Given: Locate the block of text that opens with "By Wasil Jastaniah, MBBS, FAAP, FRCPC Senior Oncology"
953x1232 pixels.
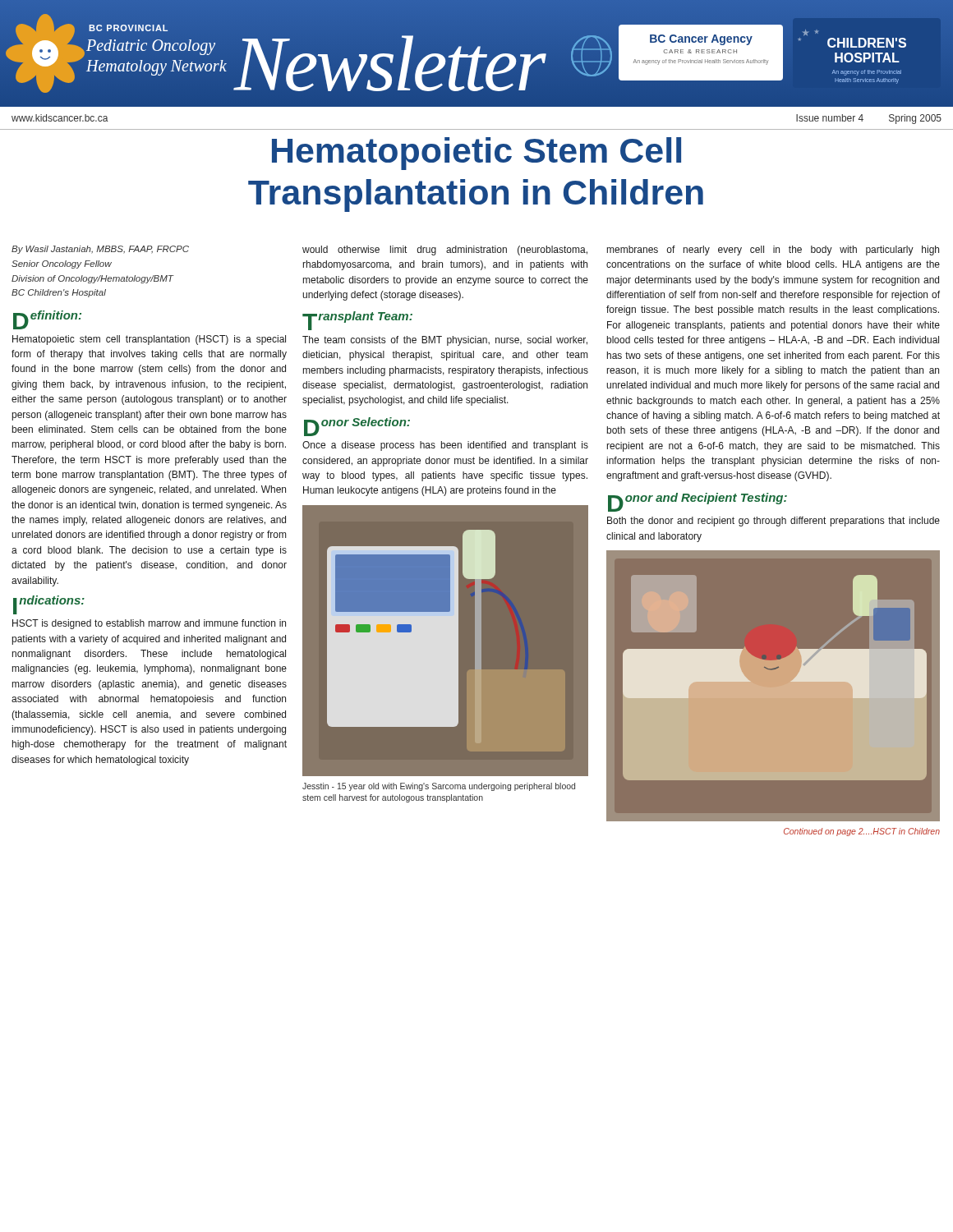Looking at the screenshot, I should click(100, 271).
